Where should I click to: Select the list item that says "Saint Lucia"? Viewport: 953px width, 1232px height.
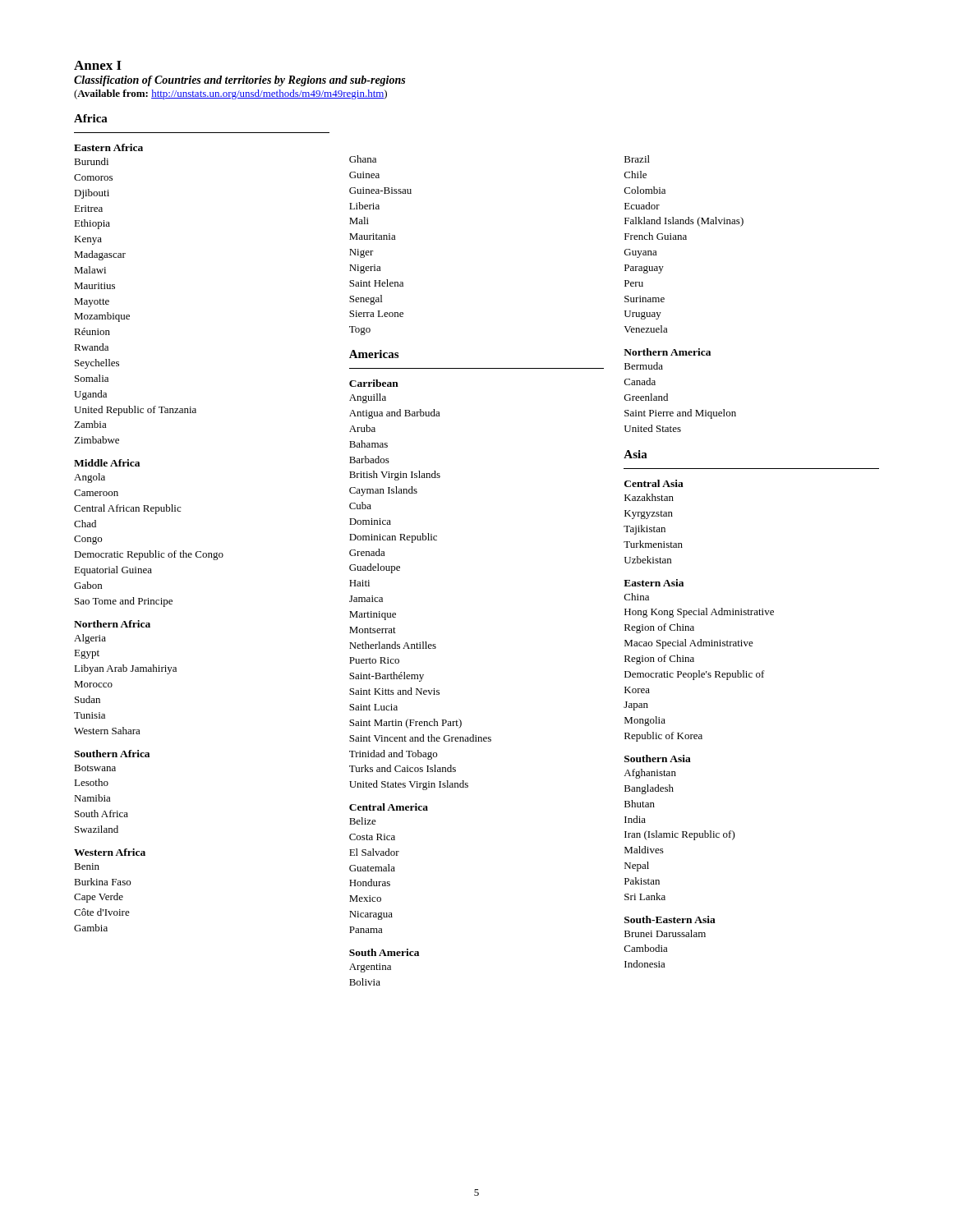(373, 707)
